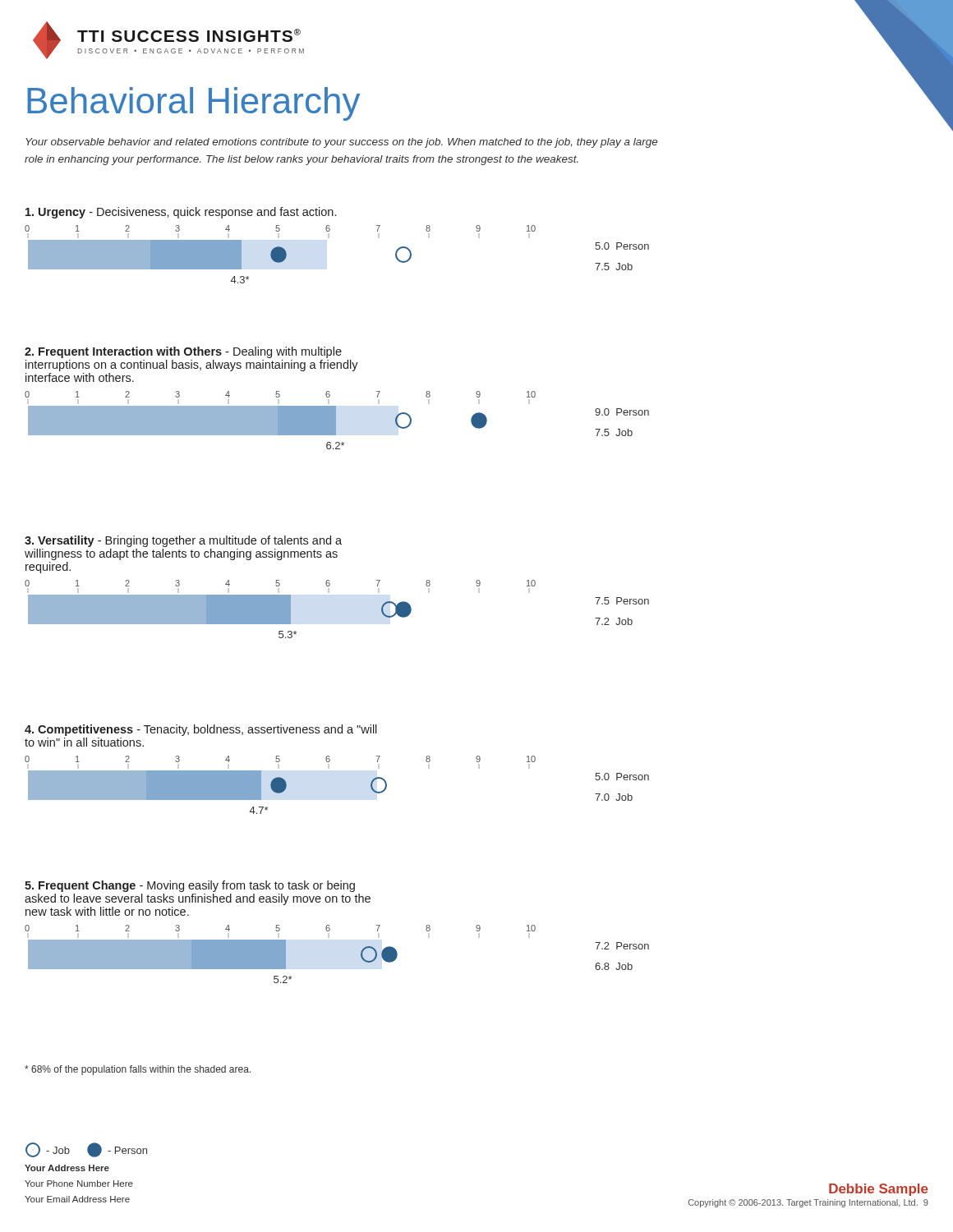Where is the section header that starts "5. Frequent Change -"?
Viewport: 953px width, 1232px height.
[198, 898]
